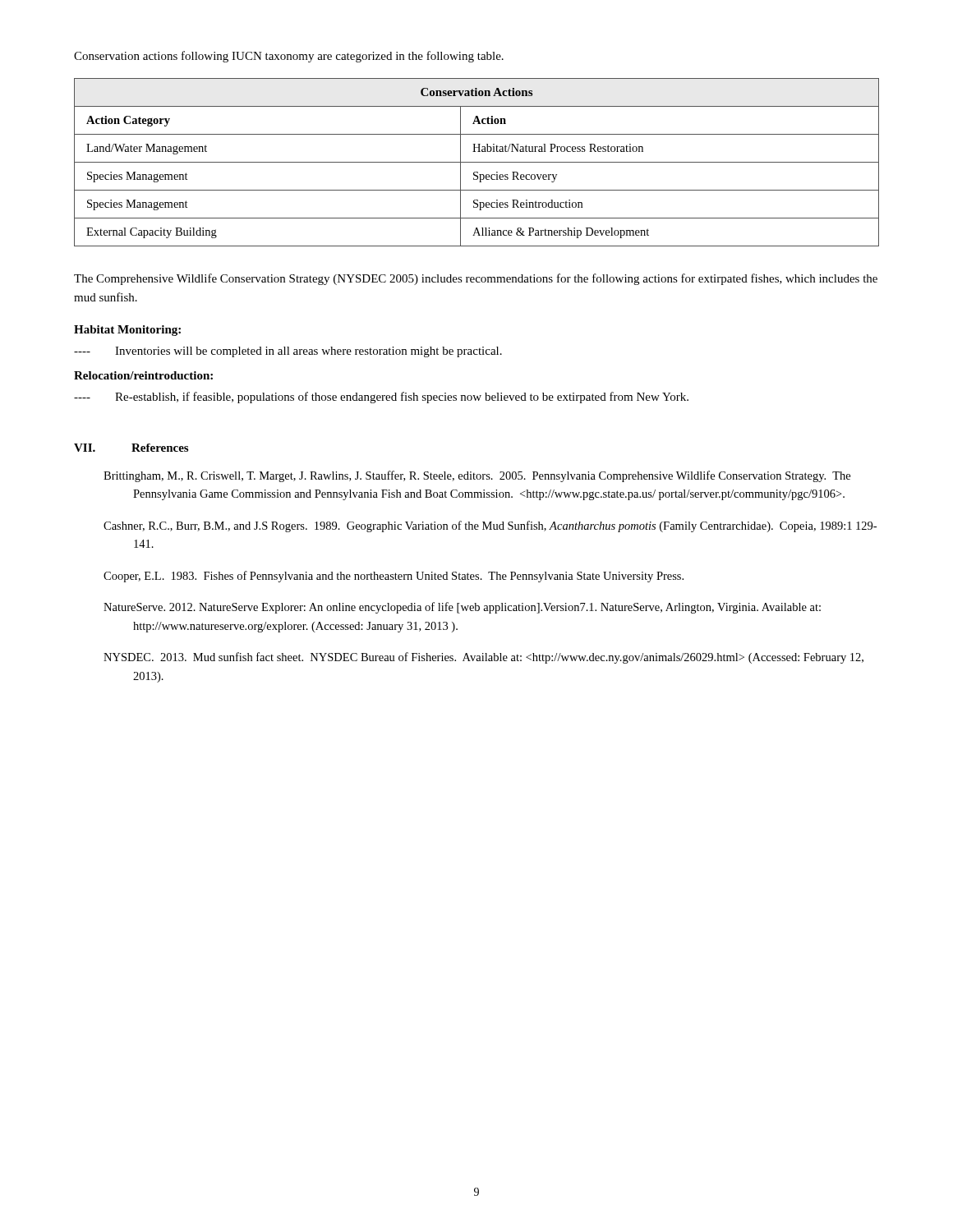
Task: Find the table that mentions "Species Management"
Action: [476, 162]
